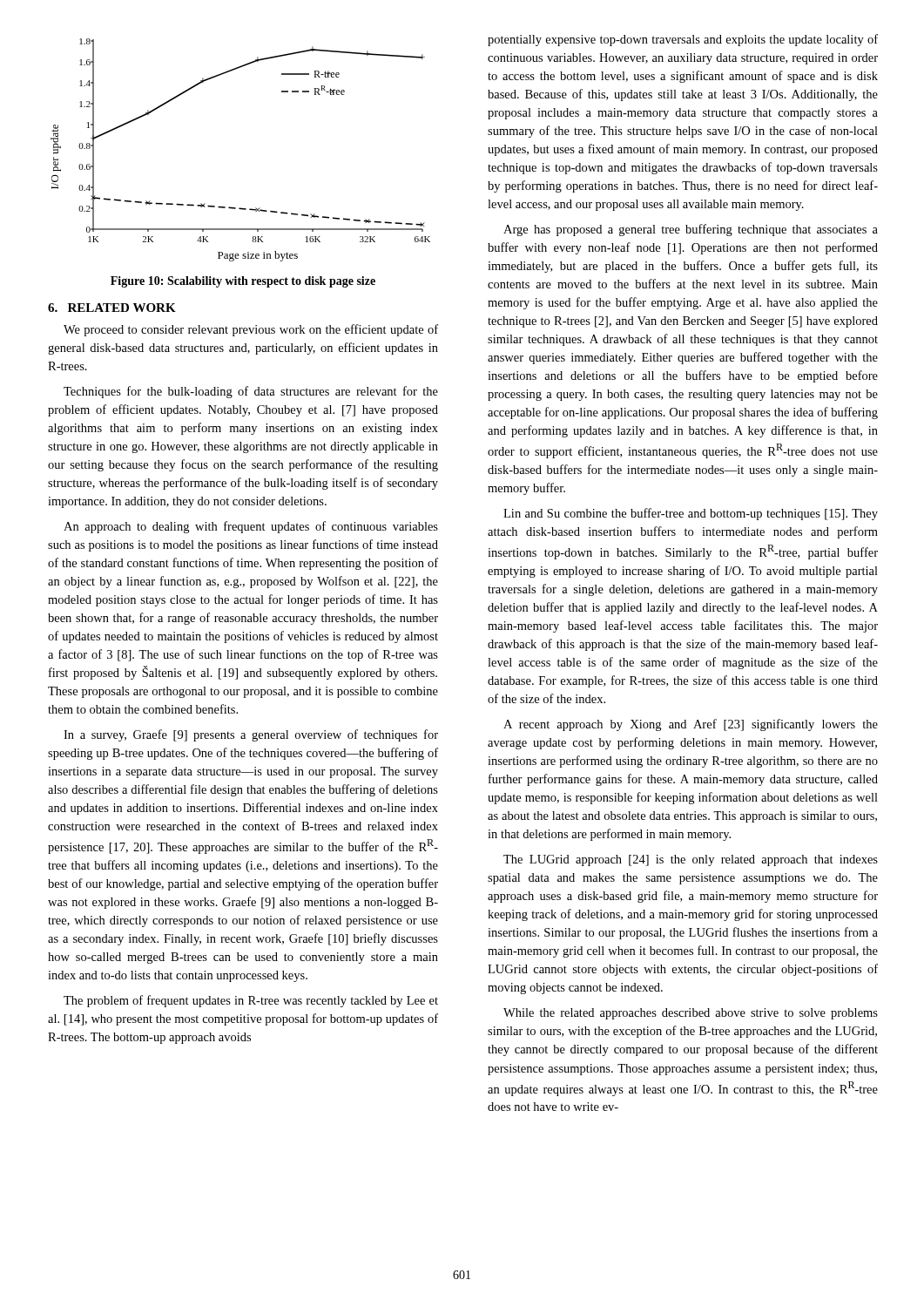Click the passage that begins "potentially expensive top-down traversals and"
Image resolution: width=924 pixels, height=1307 pixels.
(683, 122)
